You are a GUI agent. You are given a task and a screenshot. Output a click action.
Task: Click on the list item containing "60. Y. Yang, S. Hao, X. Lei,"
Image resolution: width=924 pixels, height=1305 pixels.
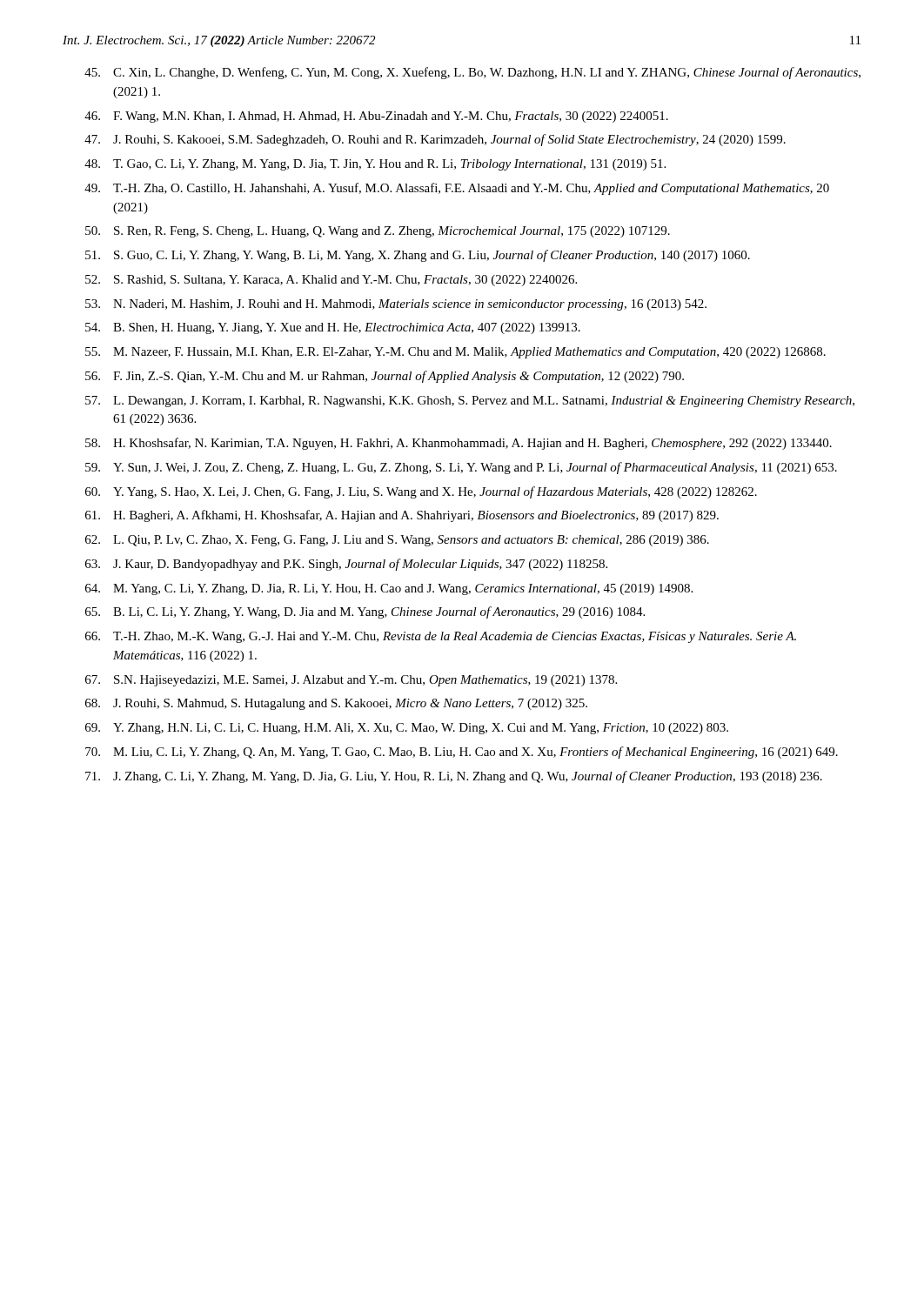pyautogui.click(x=462, y=492)
